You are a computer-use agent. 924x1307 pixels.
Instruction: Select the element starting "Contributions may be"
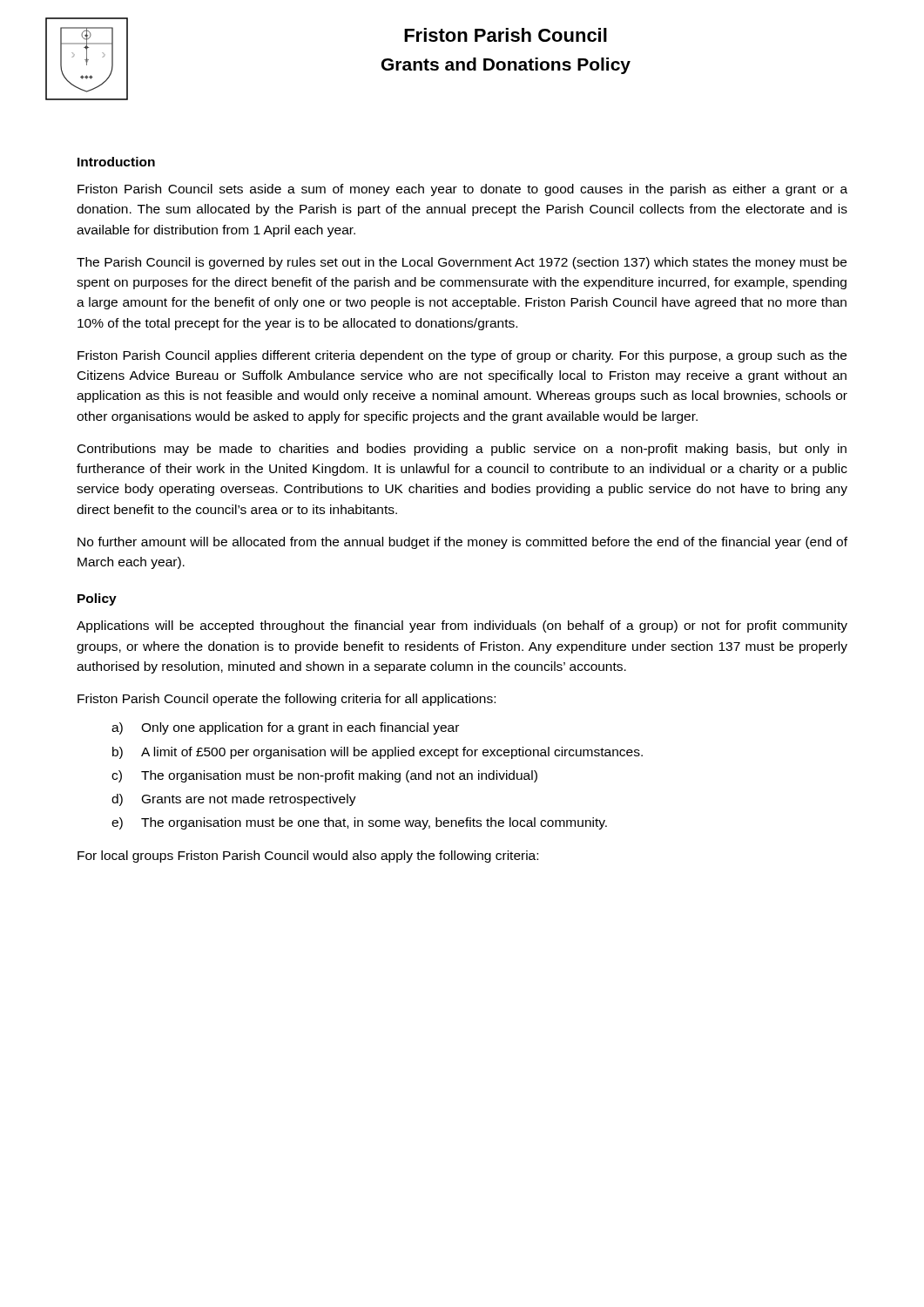coord(462,478)
